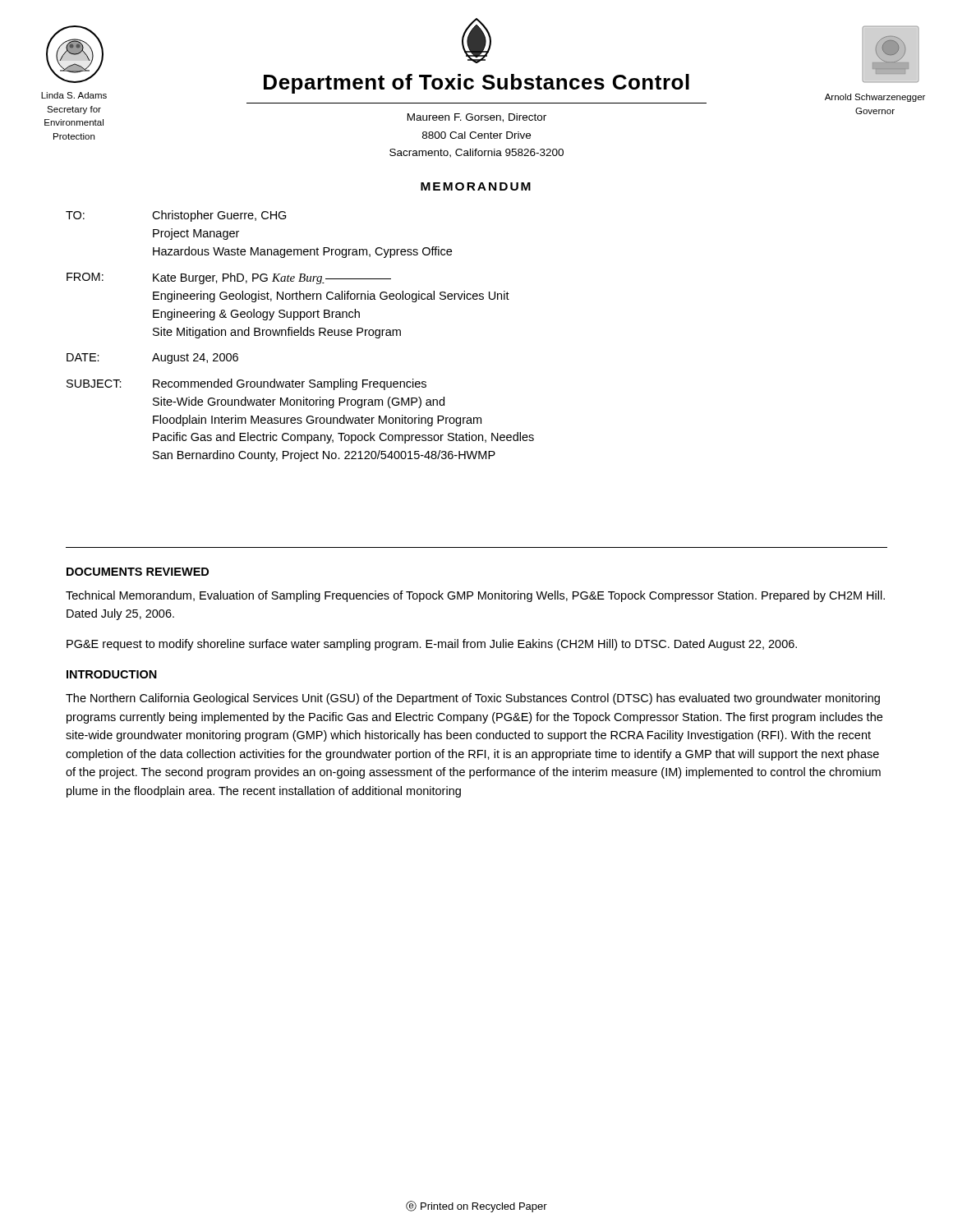Viewport: 953px width, 1232px height.
Task: Select the title that reads "Department of Toxic Substances Control"
Action: pos(476,82)
